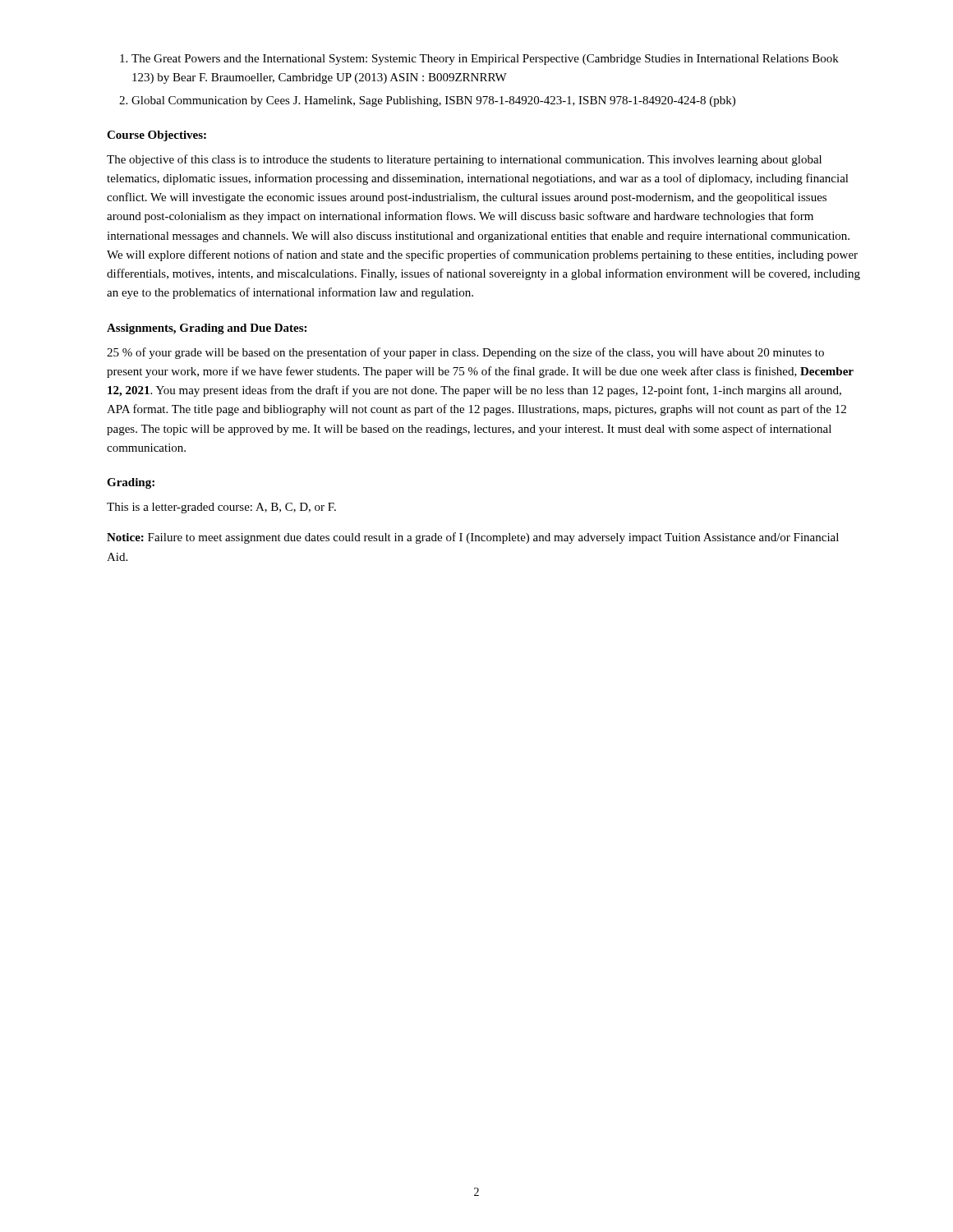Click on the list item that reads "Global Communication by Cees"
This screenshot has height=1232, width=953.
coord(497,100)
